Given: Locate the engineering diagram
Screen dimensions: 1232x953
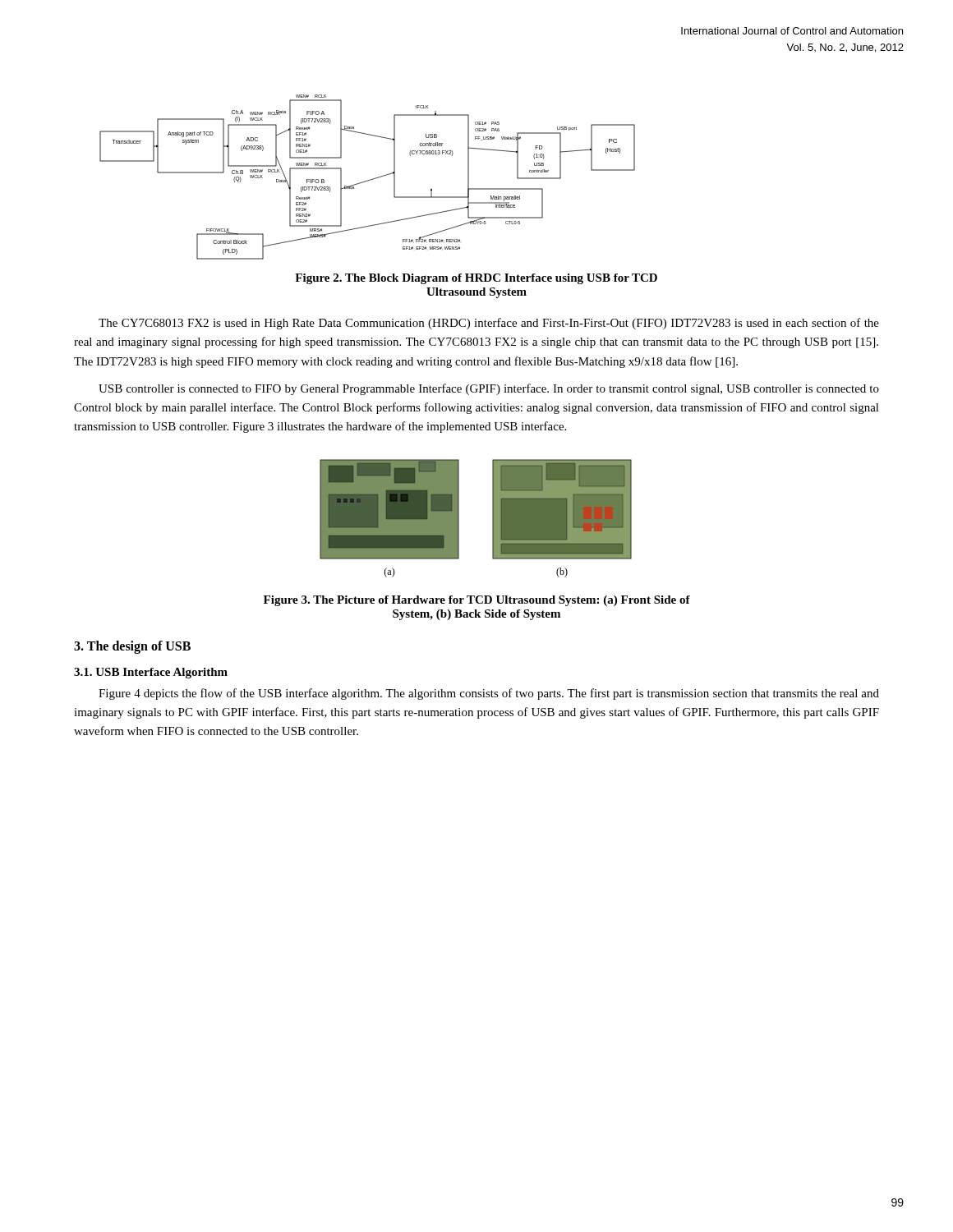Looking at the screenshot, I should click(476, 170).
